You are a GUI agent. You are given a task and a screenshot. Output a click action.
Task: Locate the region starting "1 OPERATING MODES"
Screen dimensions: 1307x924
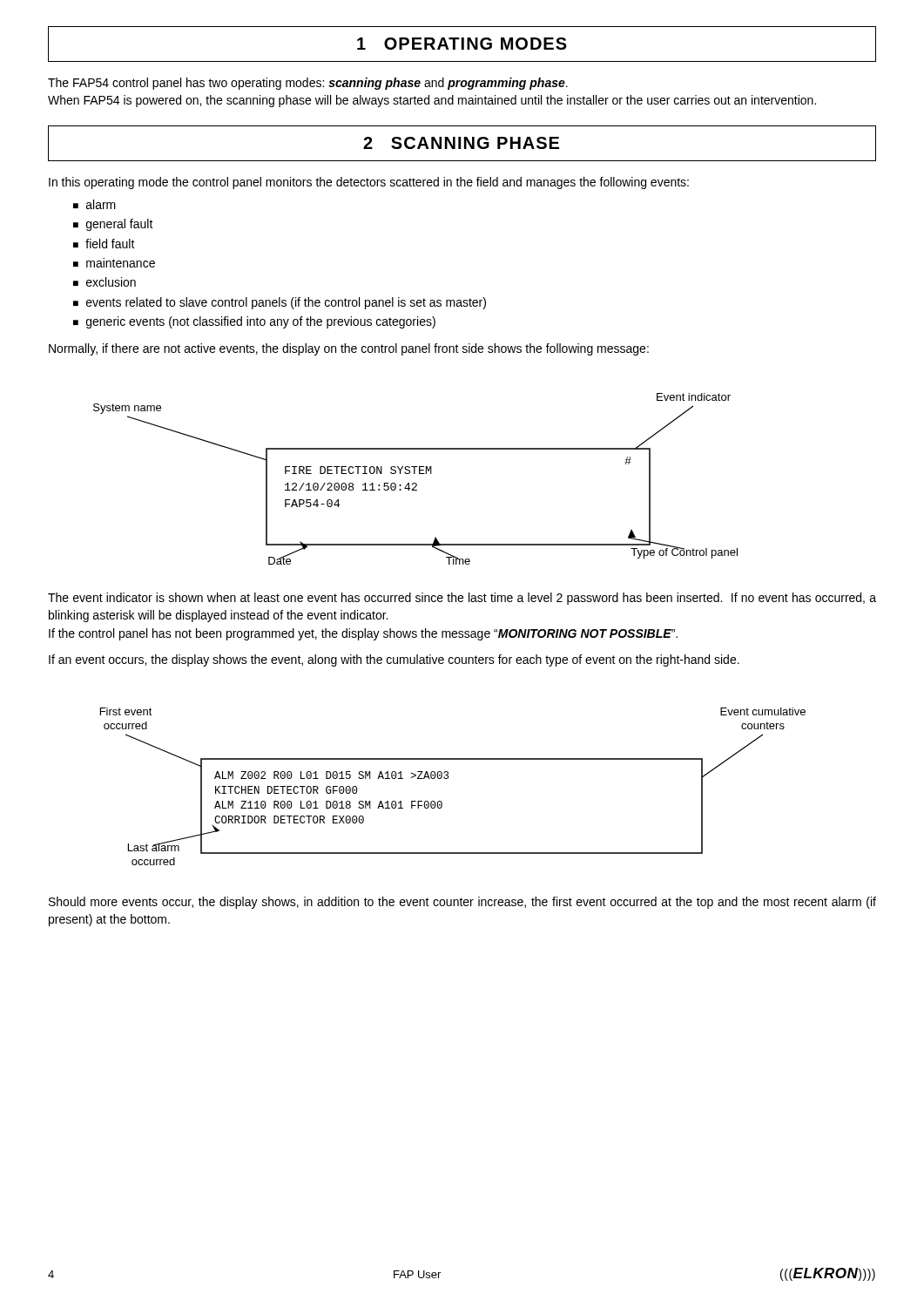click(462, 44)
